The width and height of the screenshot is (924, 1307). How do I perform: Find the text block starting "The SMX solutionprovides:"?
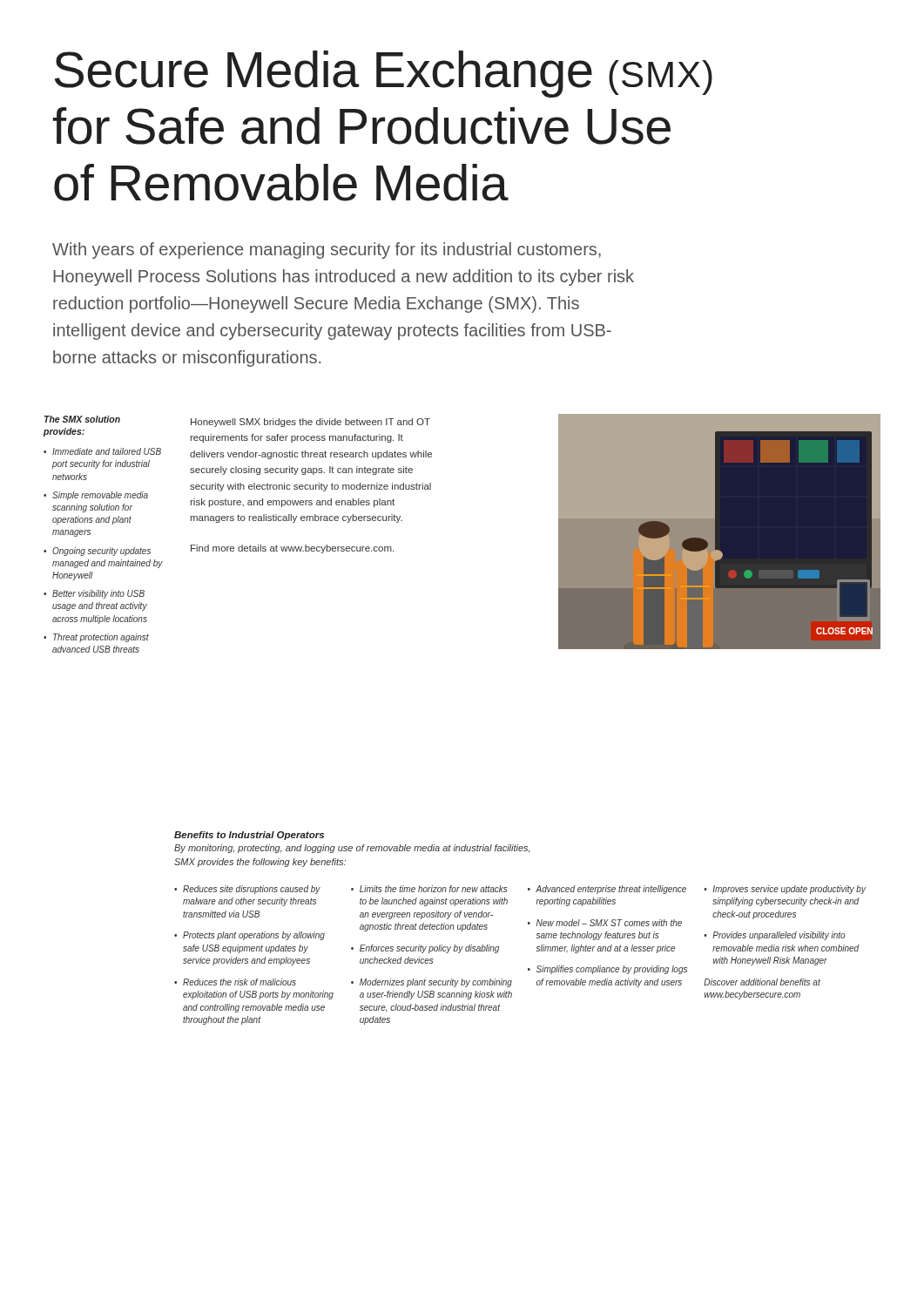(82, 425)
